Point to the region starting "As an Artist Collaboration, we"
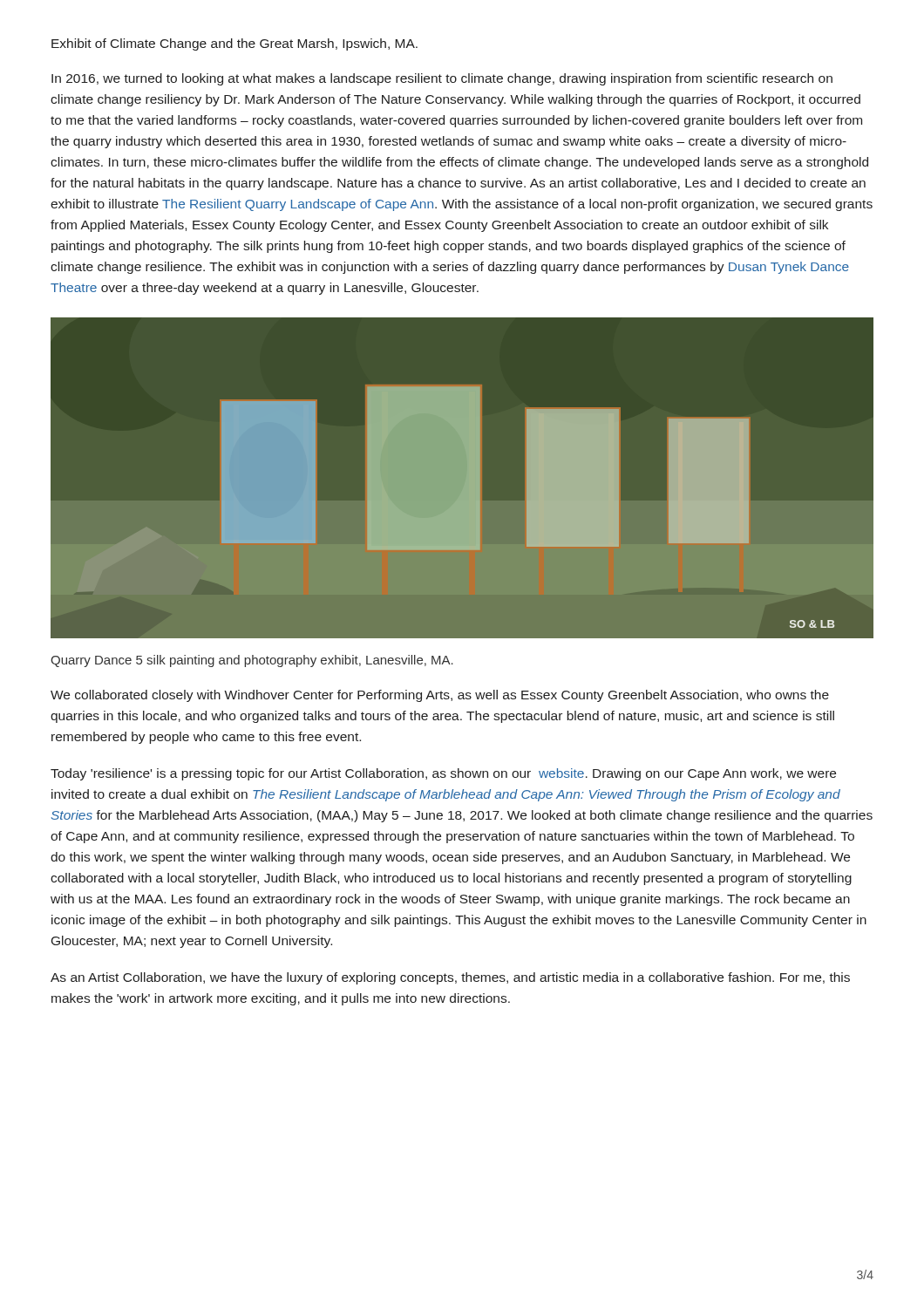Viewport: 924px width, 1308px height. [x=450, y=988]
